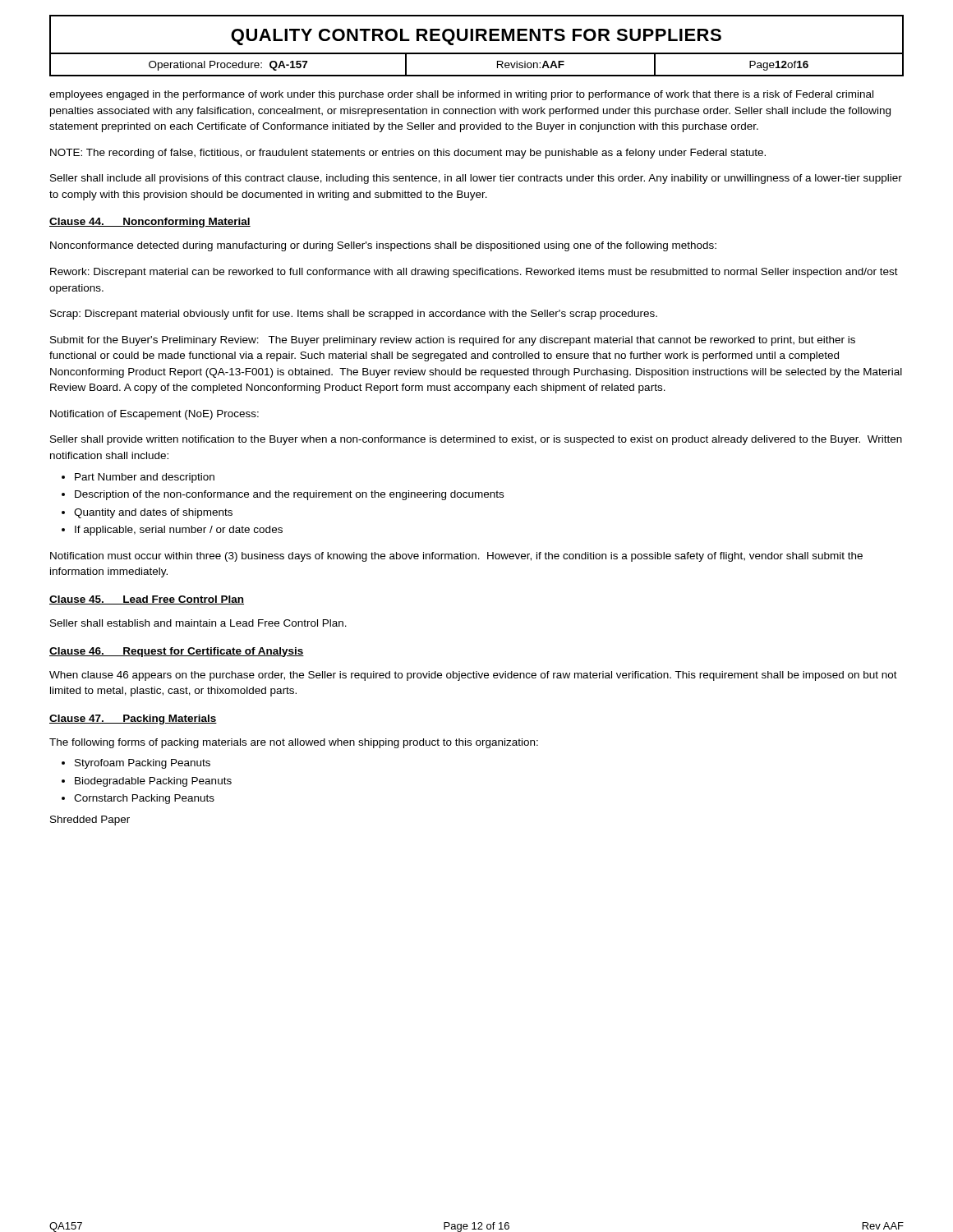Viewport: 953px width, 1232px height.
Task: Find the text block containing "Nonconformance detected during manufacturing or during Seller's"
Action: tap(383, 245)
